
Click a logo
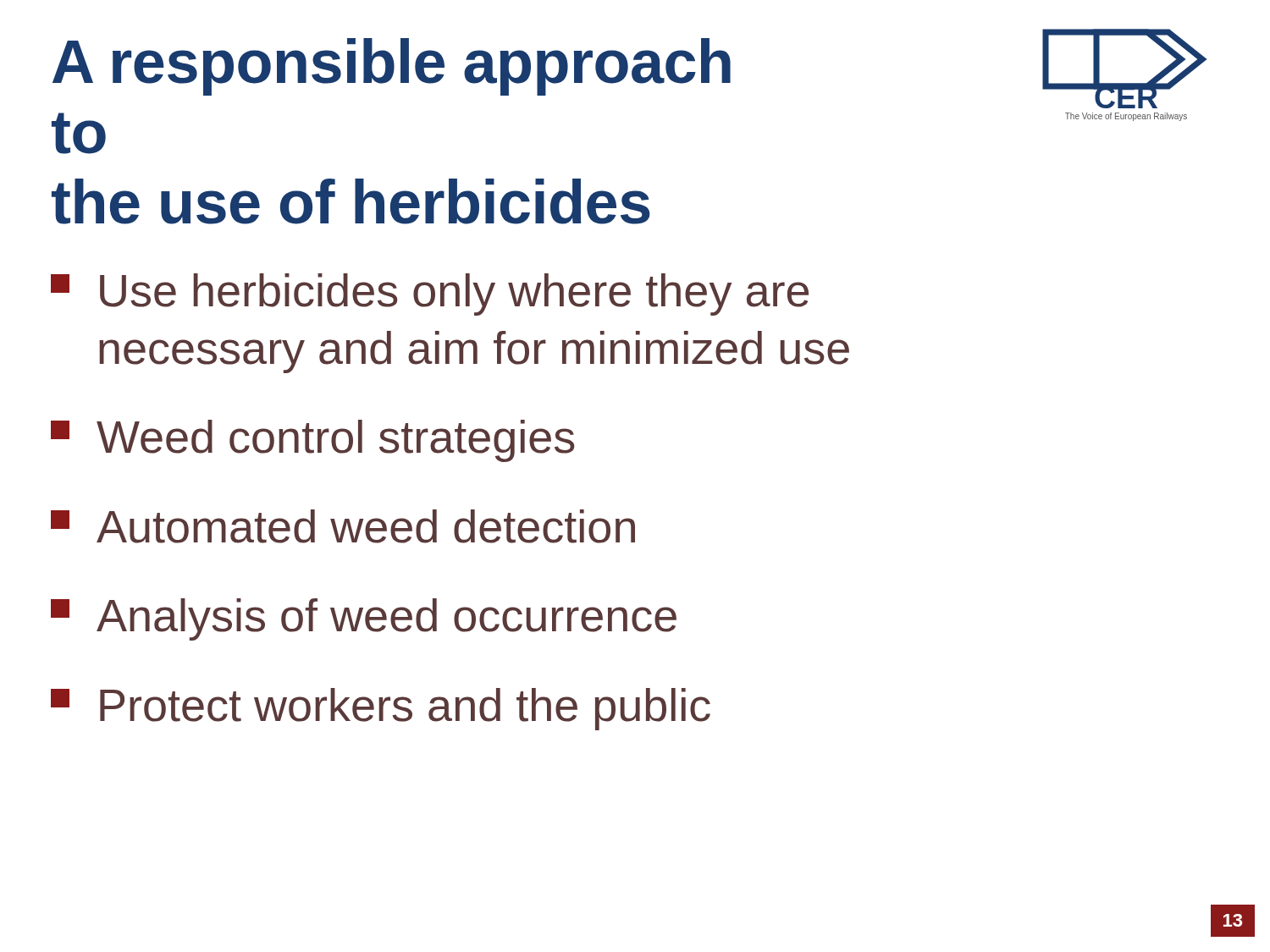pyautogui.click(x=1126, y=72)
